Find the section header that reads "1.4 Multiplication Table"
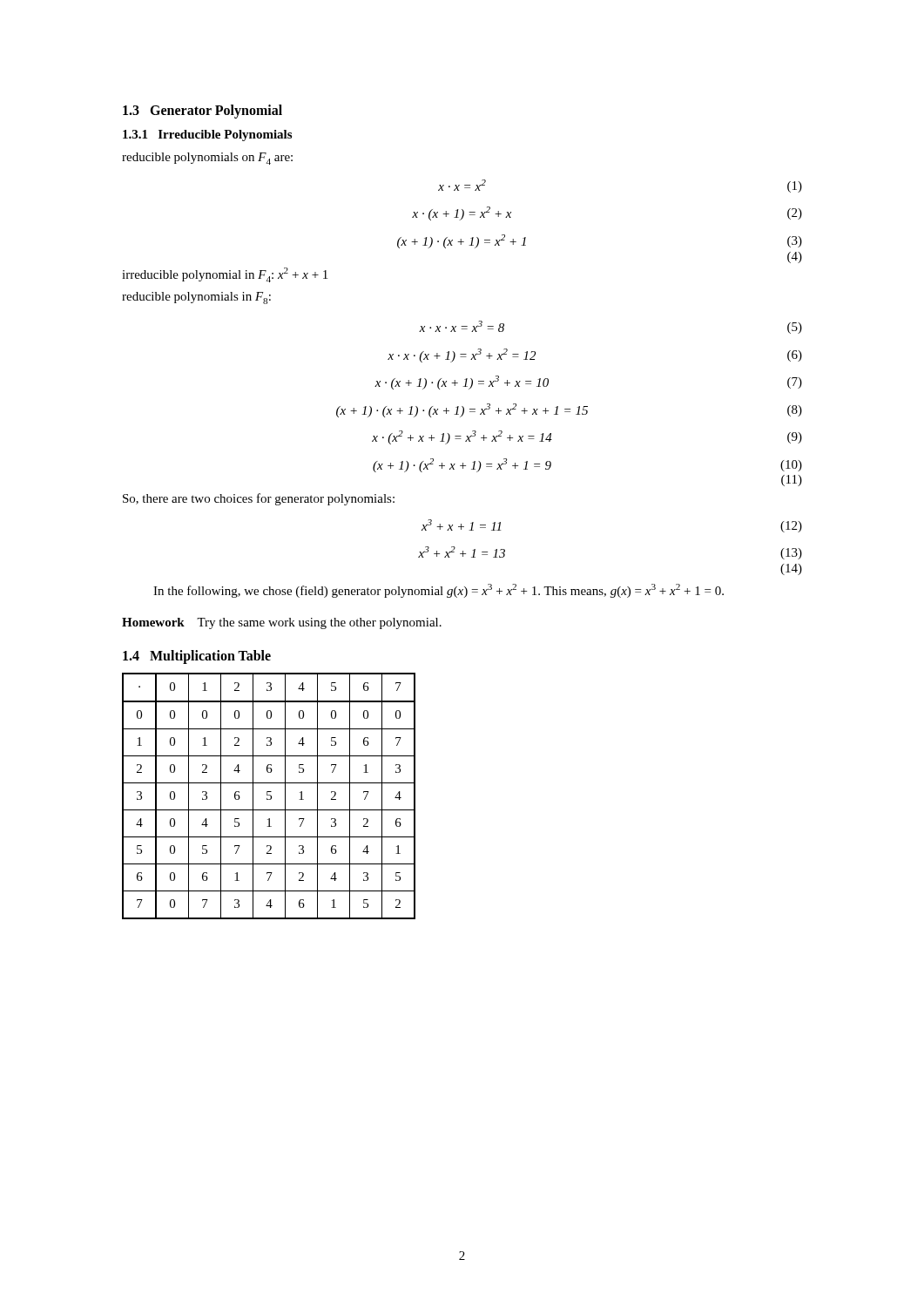924x1307 pixels. [x=196, y=655]
